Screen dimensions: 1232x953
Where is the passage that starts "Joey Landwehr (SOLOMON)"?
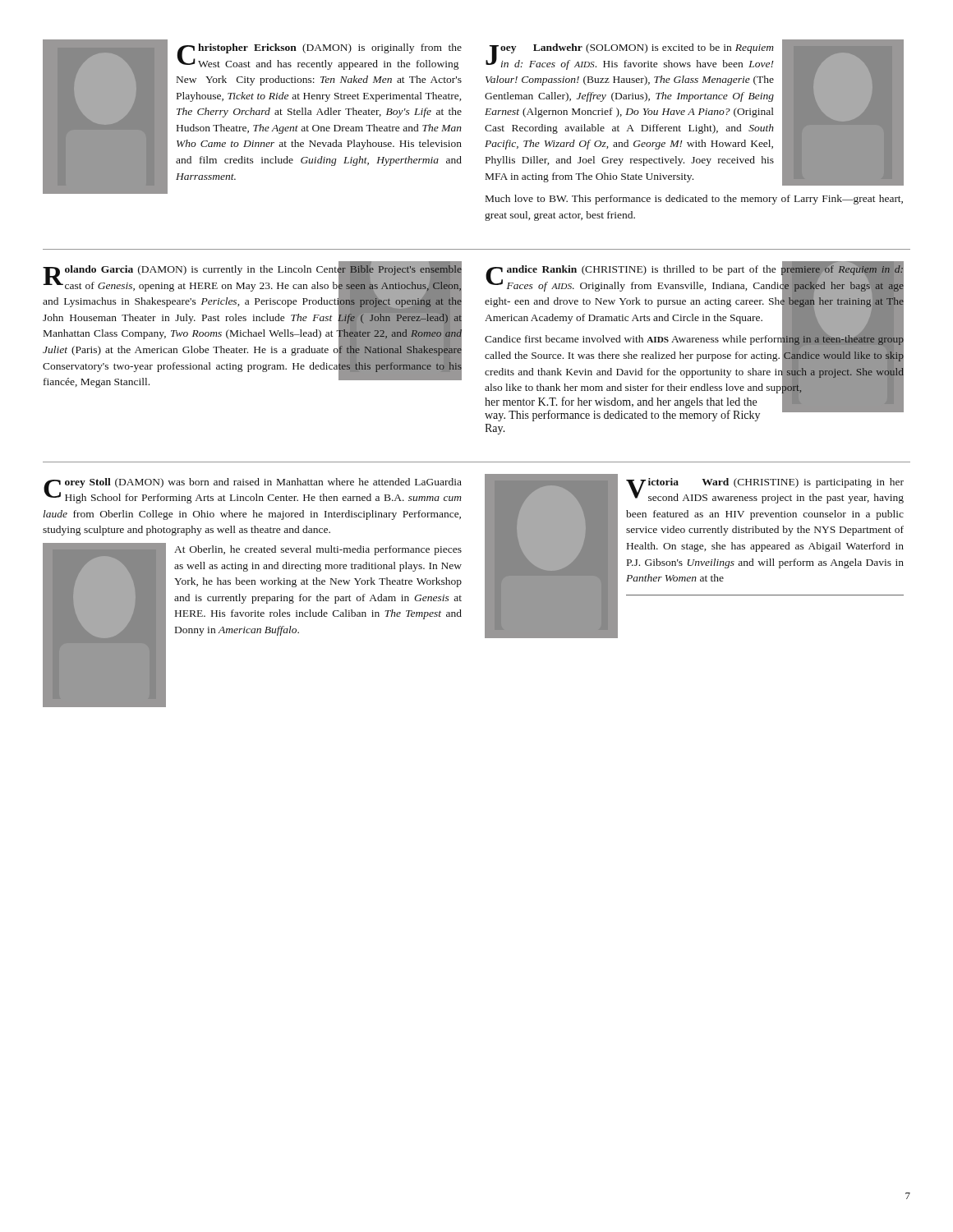click(694, 131)
